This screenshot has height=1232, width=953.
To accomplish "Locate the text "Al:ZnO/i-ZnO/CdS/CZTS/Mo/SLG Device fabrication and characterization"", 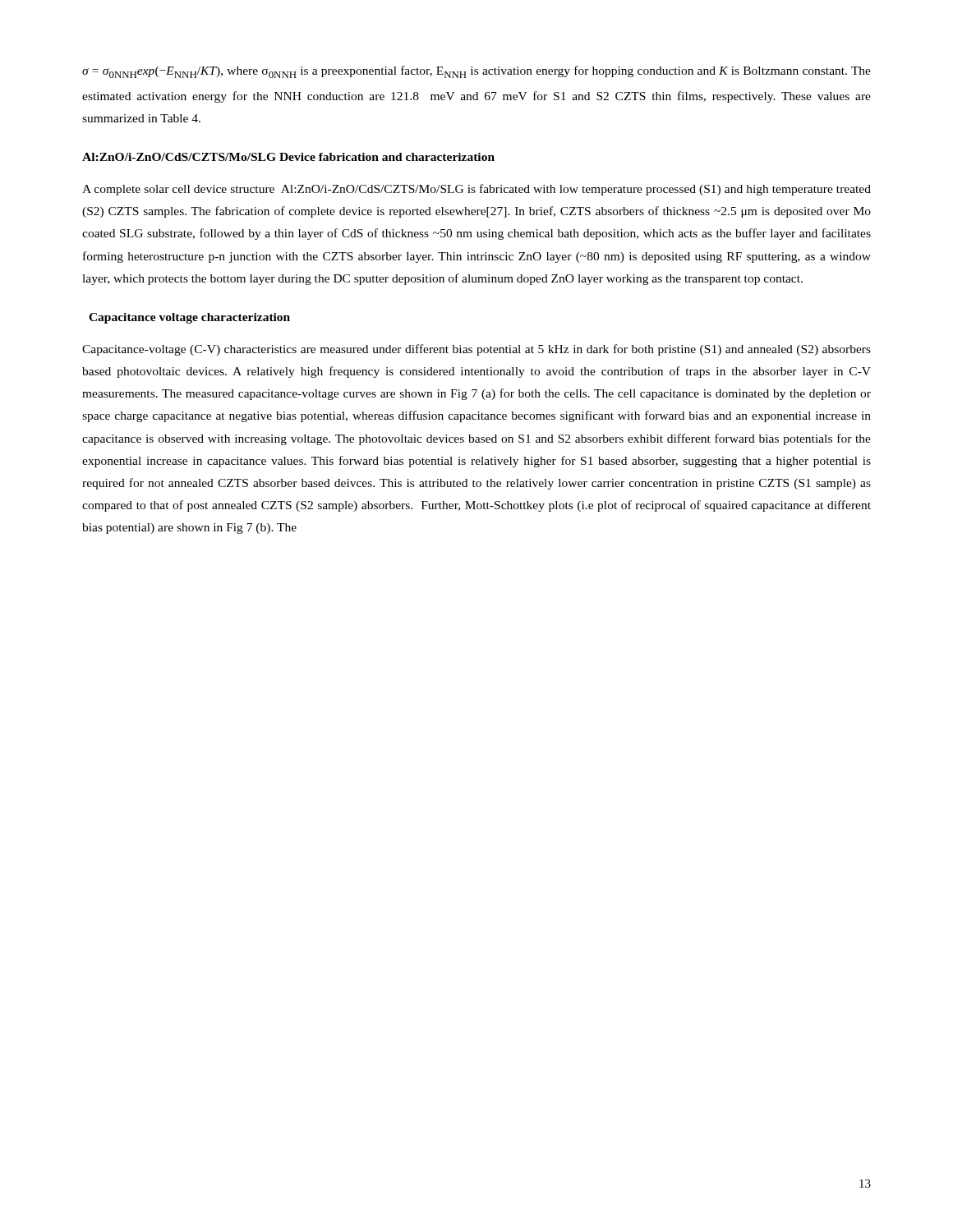I will [288, 156].
